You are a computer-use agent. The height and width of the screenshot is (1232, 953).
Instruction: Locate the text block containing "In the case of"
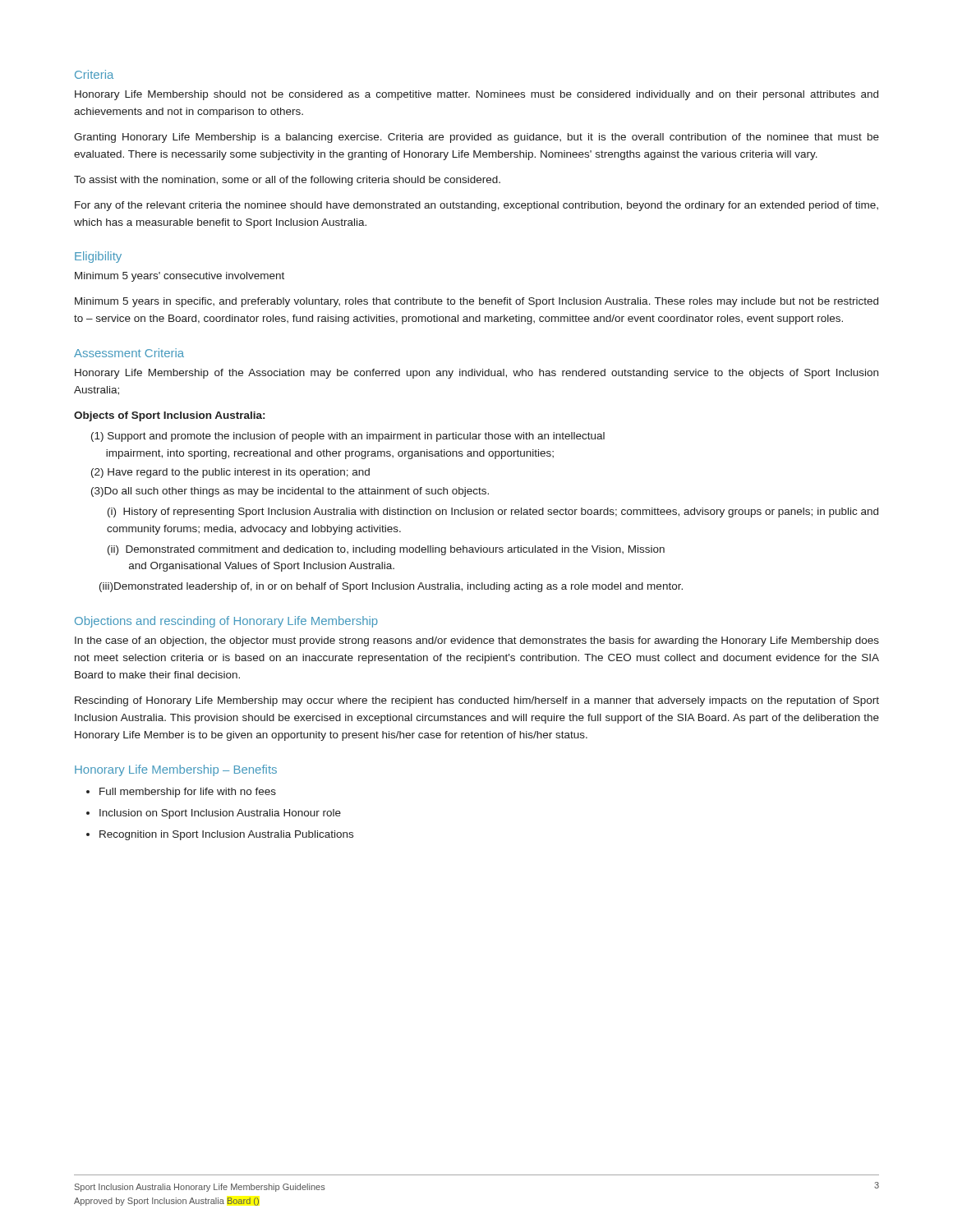click(x=476, y=658)
